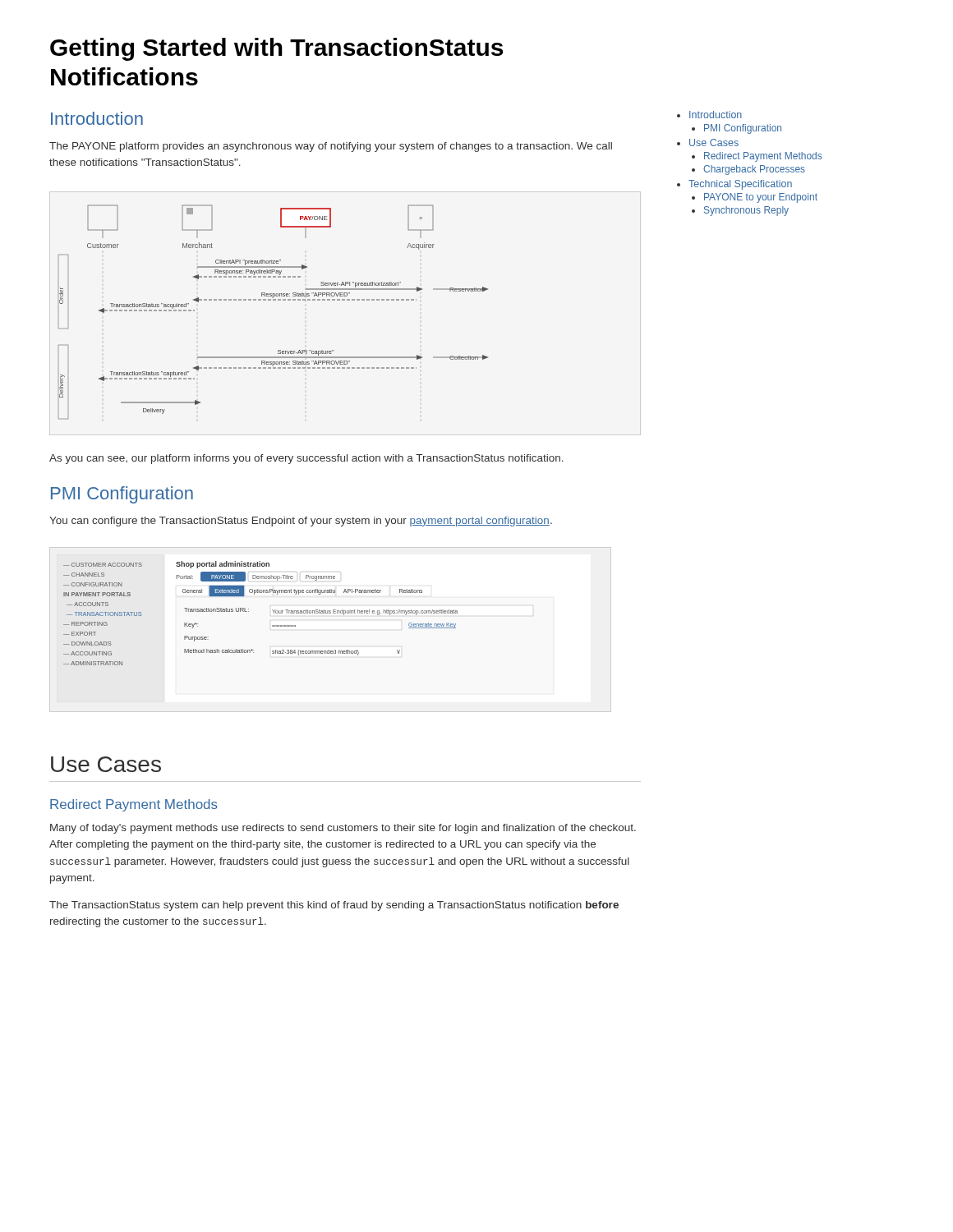Image resolution: width=953 pixels, height=1232 pixels.
Task: Click where it says "PMI Configuration"
Action: pyautogui.click(x=122, y=495)
